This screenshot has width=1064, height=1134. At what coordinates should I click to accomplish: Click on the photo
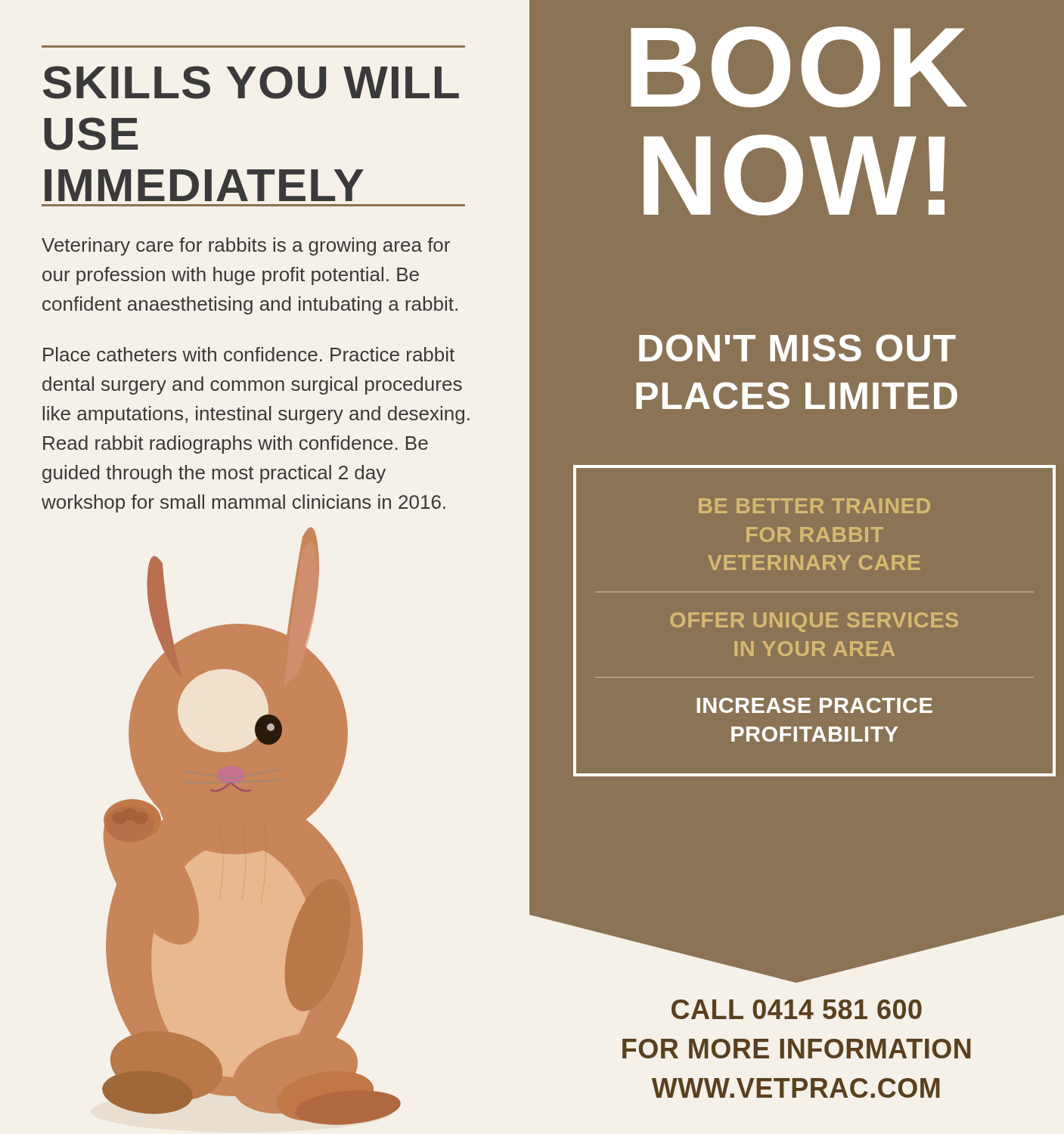(x=265, y=828)
